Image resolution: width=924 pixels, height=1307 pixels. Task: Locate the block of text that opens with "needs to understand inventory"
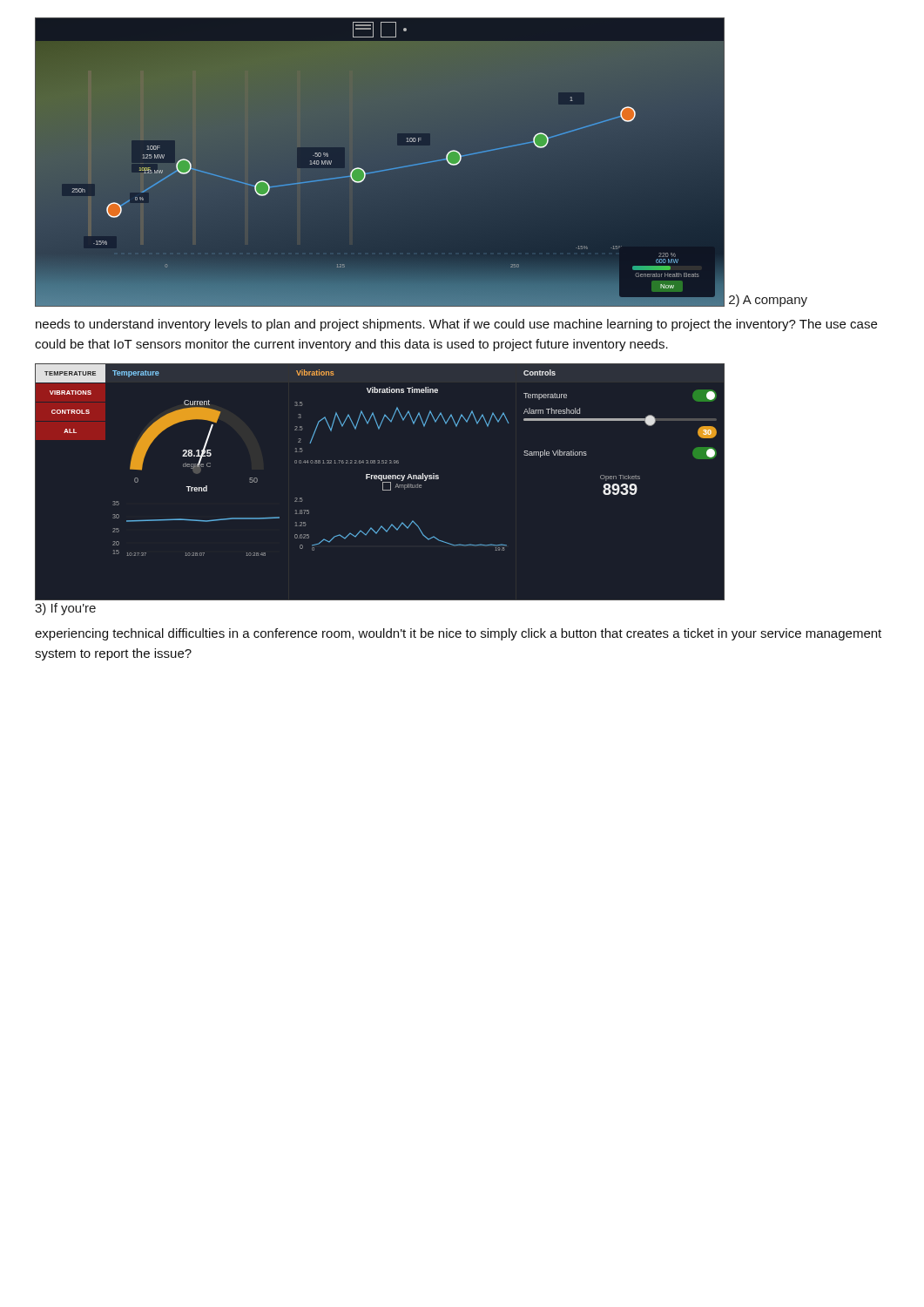pyautogui.click(x=456, y=334)
